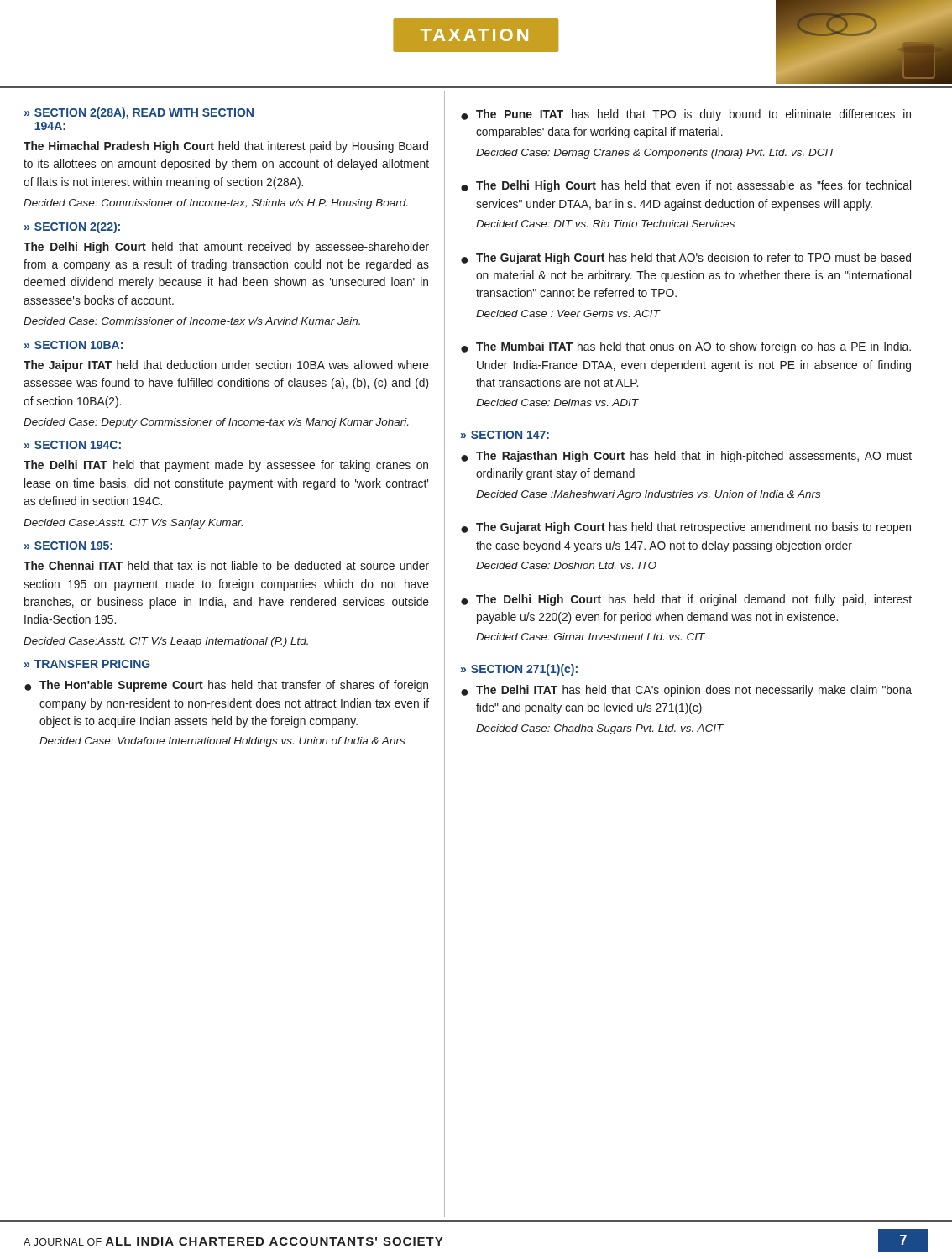Click on the text block with the text "The Chennai ITAT held that tax is"
952x1259 pixels.
tap(226, 593)
